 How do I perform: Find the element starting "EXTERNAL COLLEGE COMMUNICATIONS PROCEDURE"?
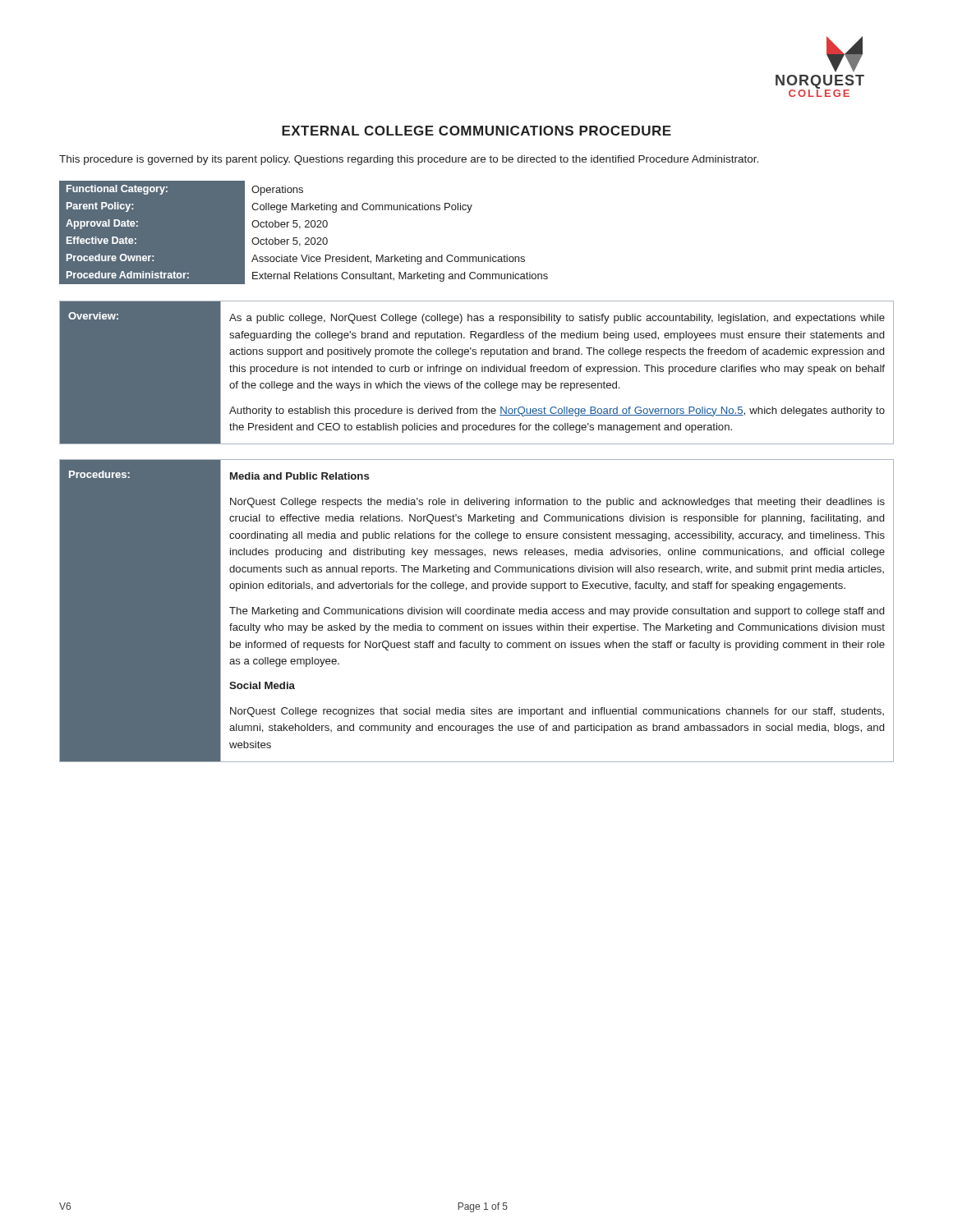(x=476, y=131)
